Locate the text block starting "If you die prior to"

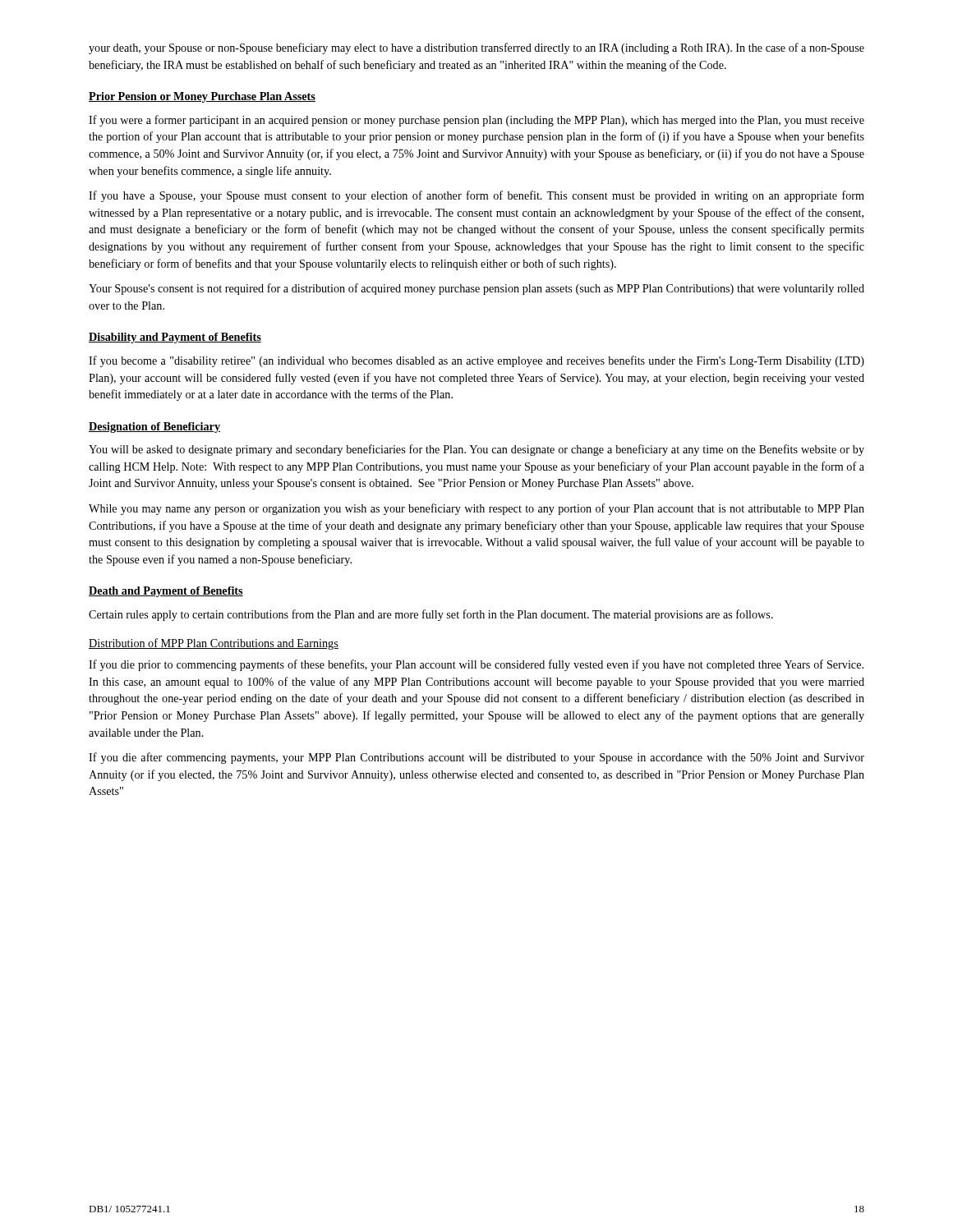476,698
